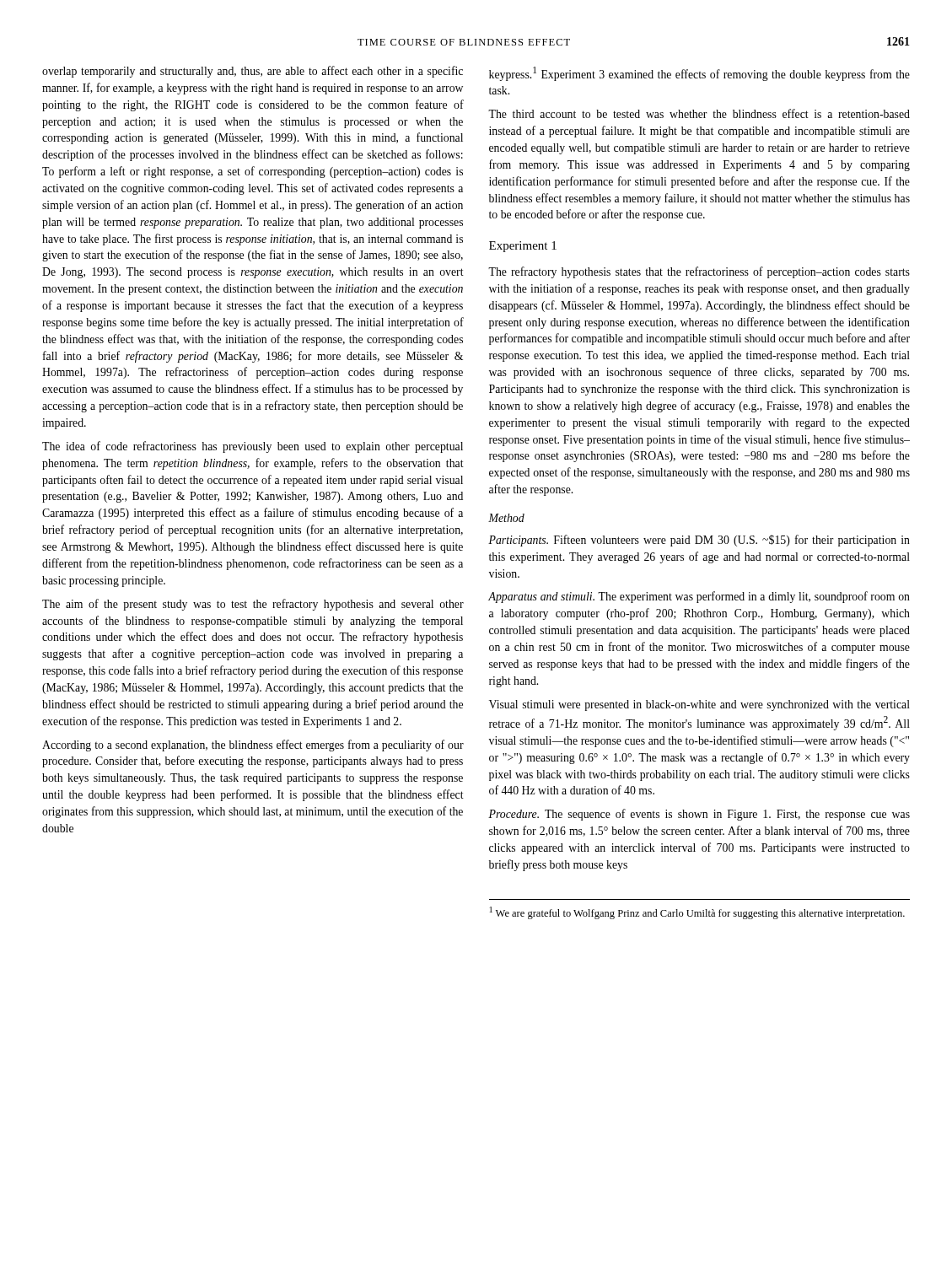
Task: Click the passage that begins "Participants. Fifteen volunteers were paid"
Action: 699,557
